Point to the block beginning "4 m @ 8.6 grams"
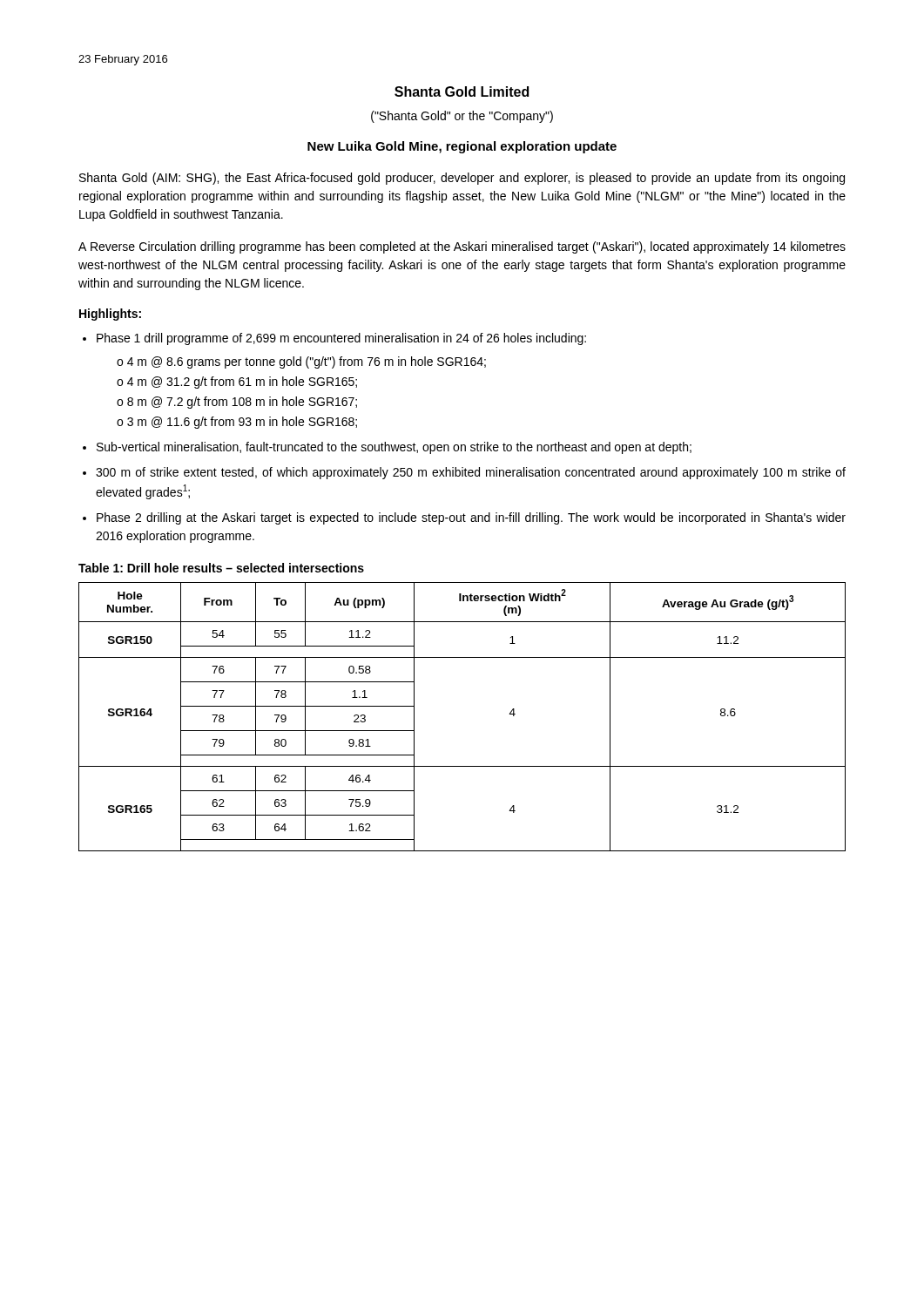 (x=307, y=362)
